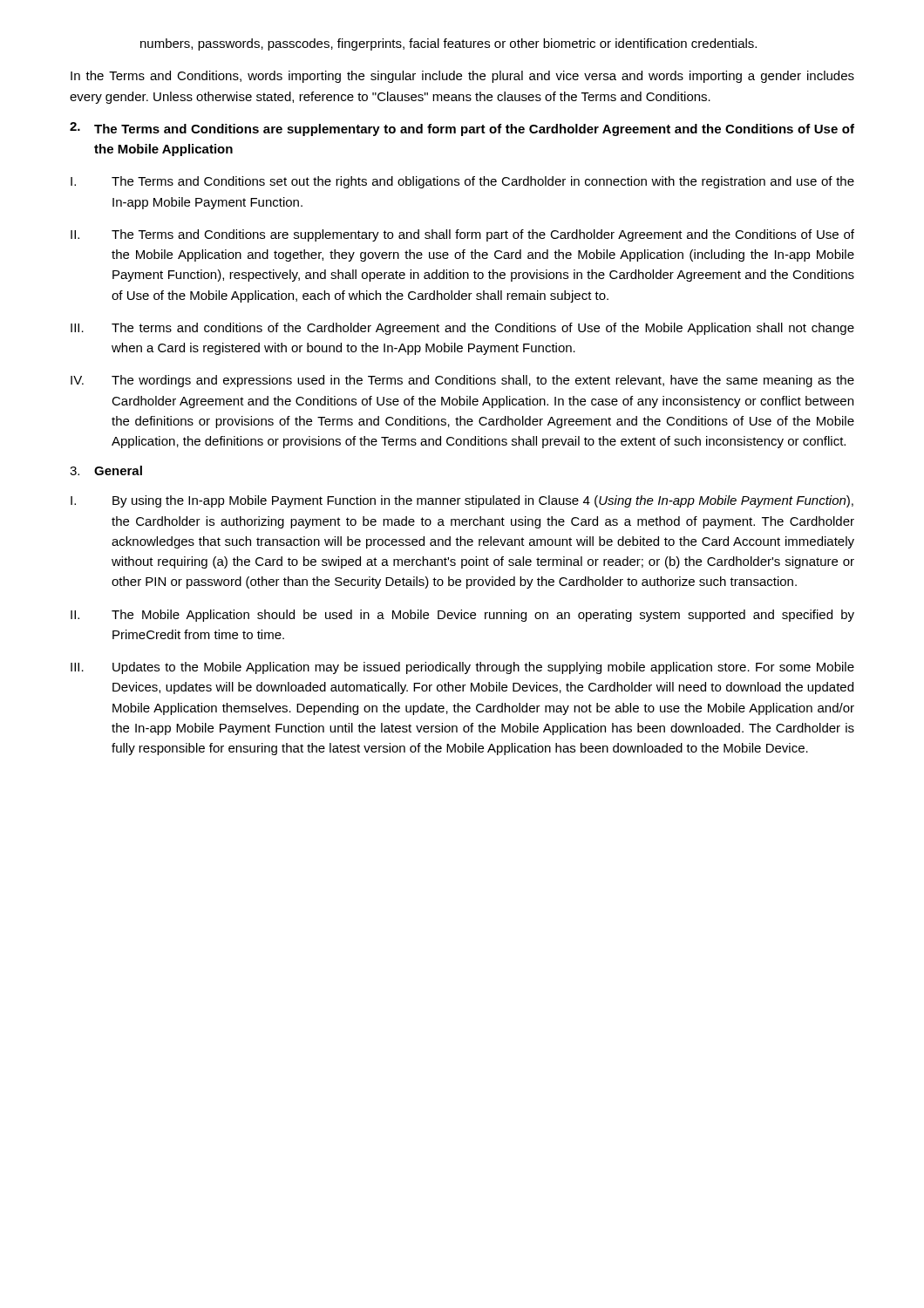Click the passage that begins "I. By using the"
The width and height of the screenshot is (924, 1308).
[x=462, y=541]
